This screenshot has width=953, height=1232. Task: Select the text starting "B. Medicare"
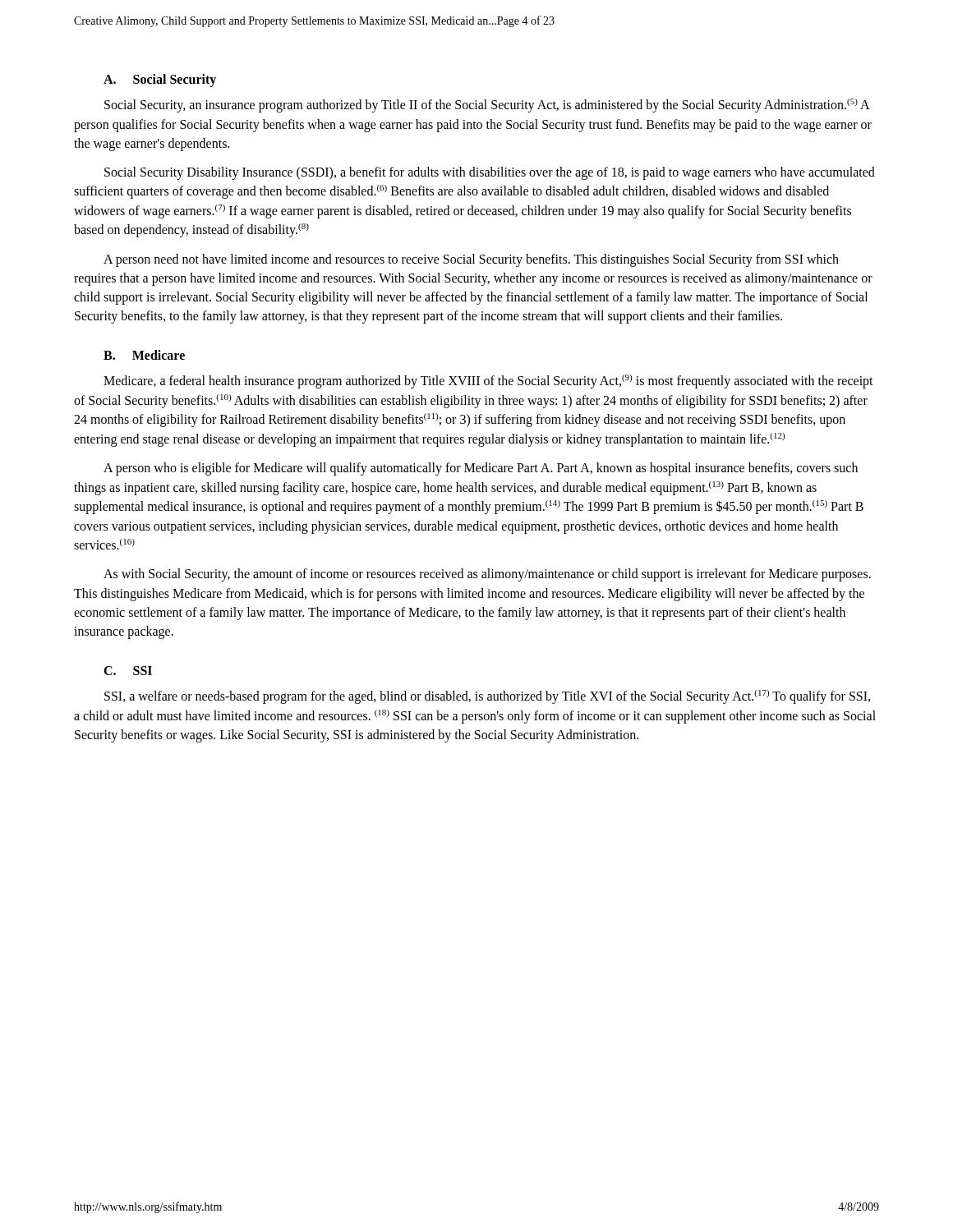(x=144, y=355)
